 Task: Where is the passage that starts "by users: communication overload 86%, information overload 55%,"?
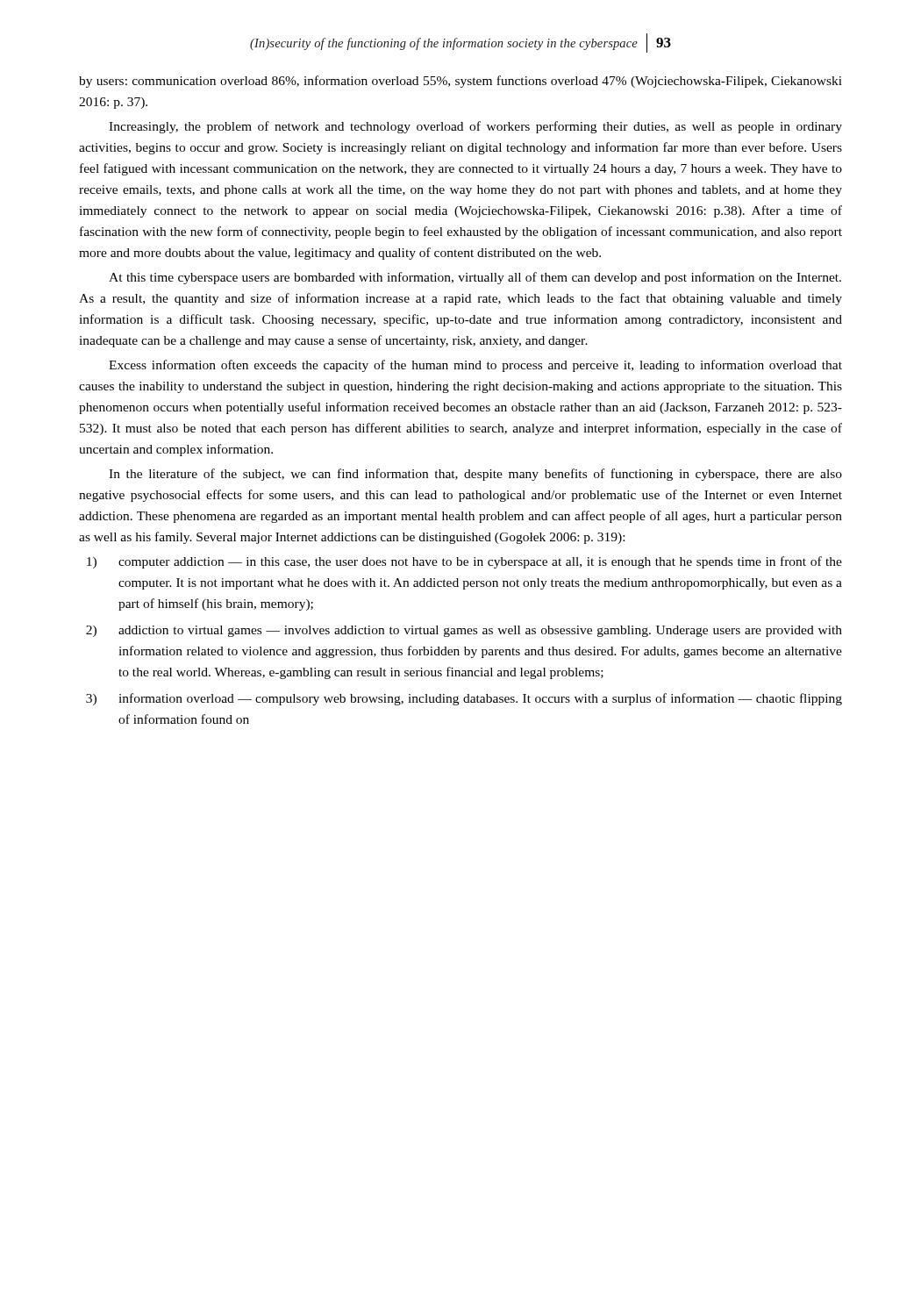(460, 91)
